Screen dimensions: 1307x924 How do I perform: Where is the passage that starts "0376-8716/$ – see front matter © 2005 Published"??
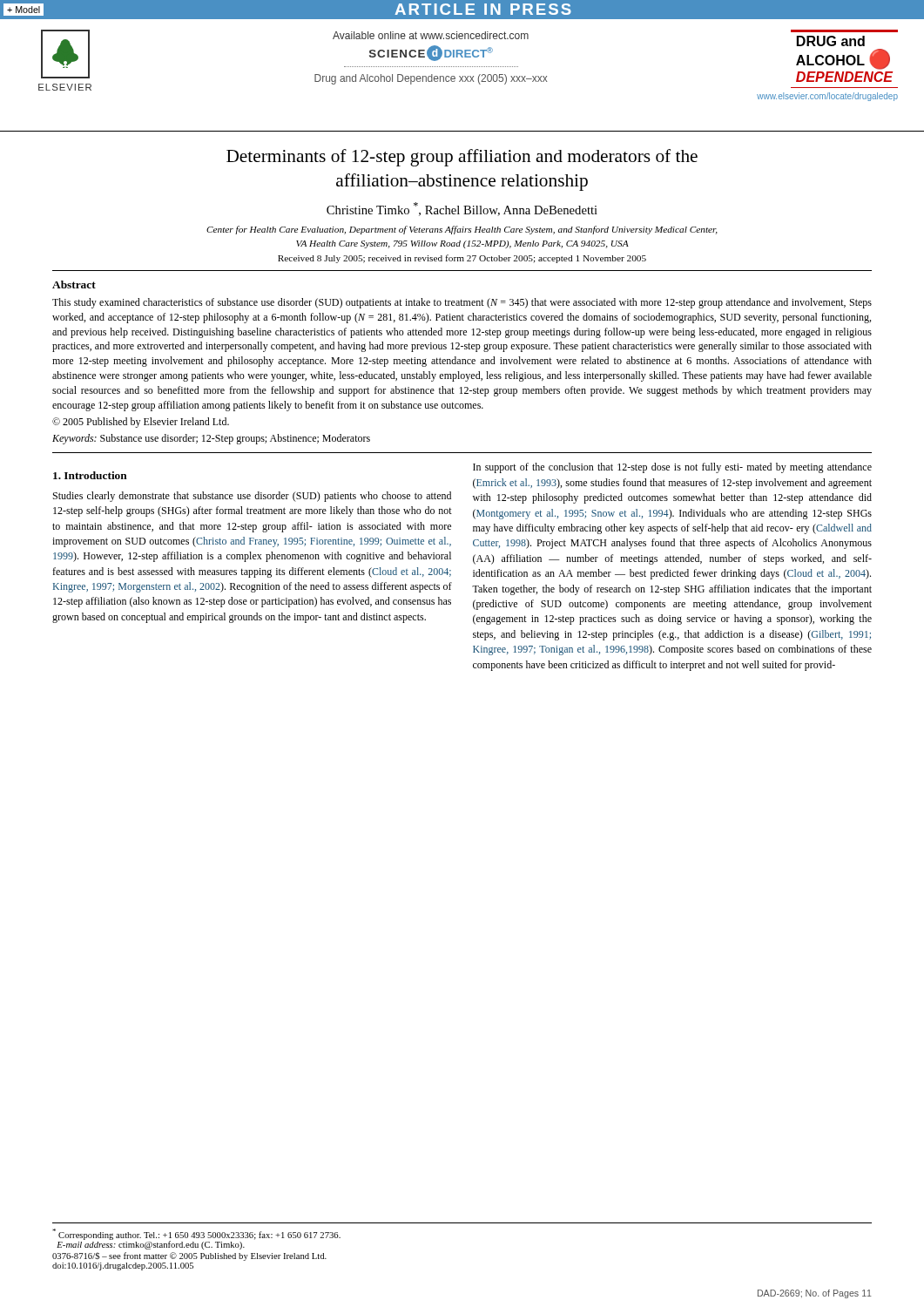pyautogui.click(x=190, y=1261)
